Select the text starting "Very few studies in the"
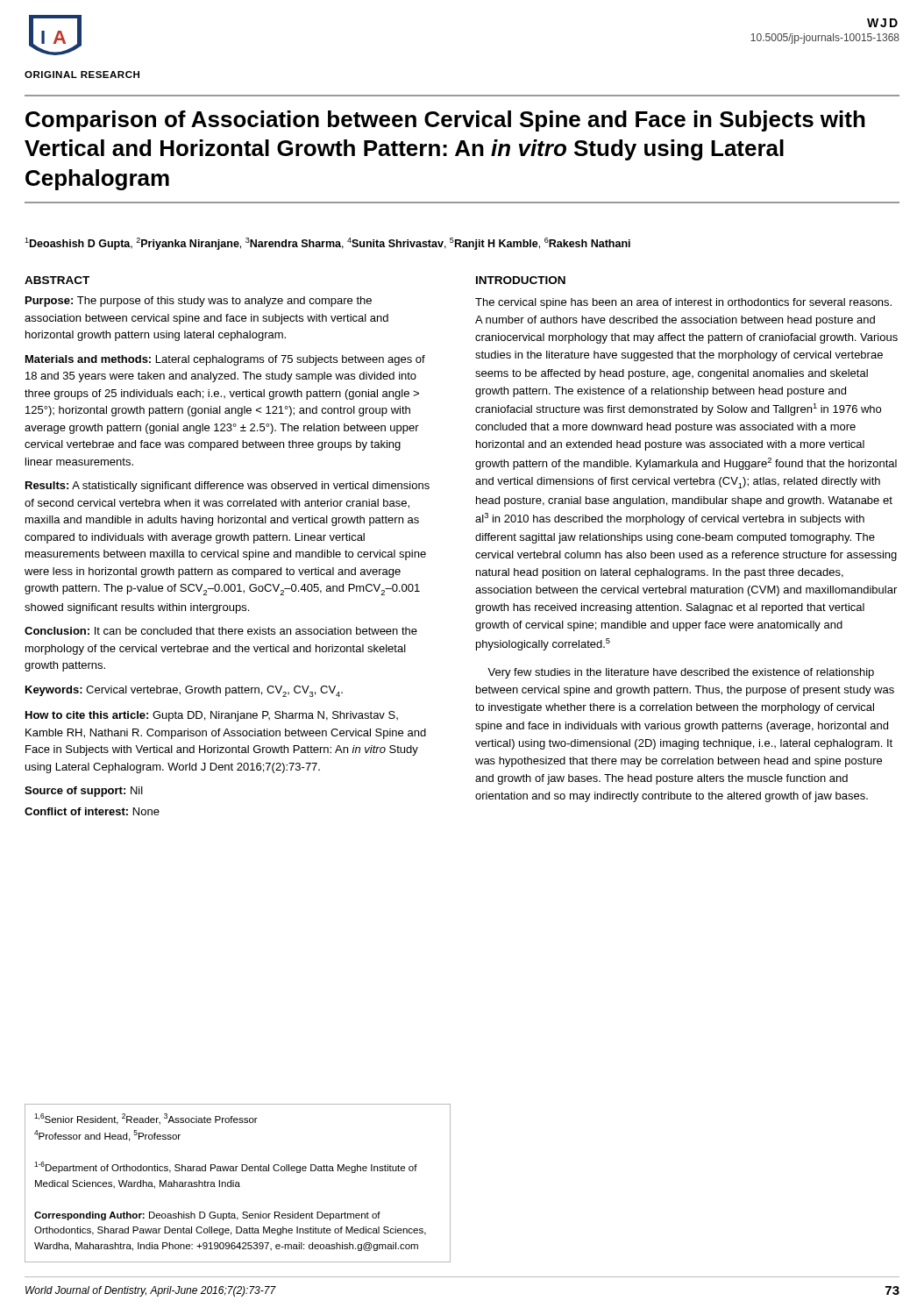Viewport: 924px width, 1315px height. [685, 734]
